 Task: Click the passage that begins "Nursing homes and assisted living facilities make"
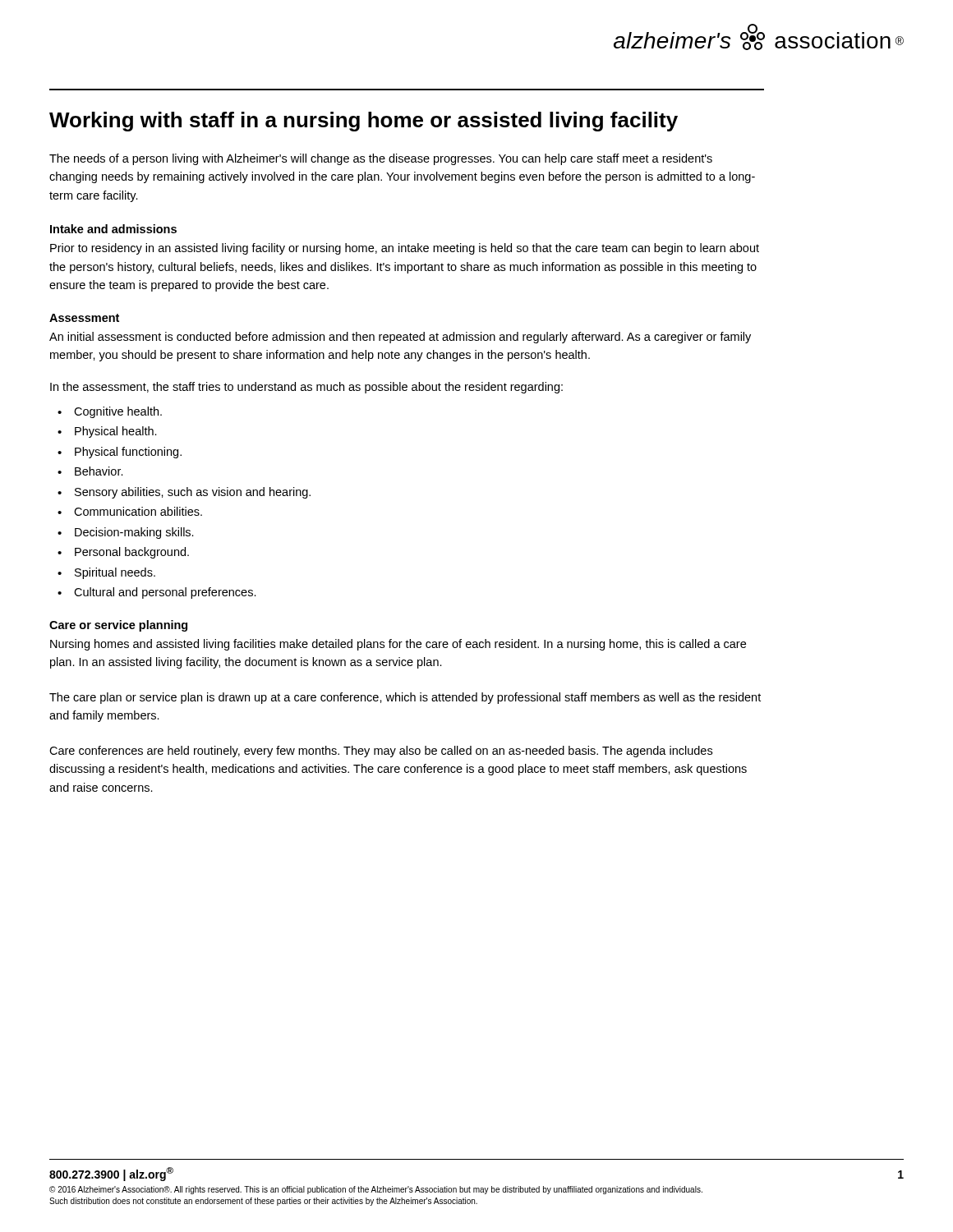click(398, 653)
